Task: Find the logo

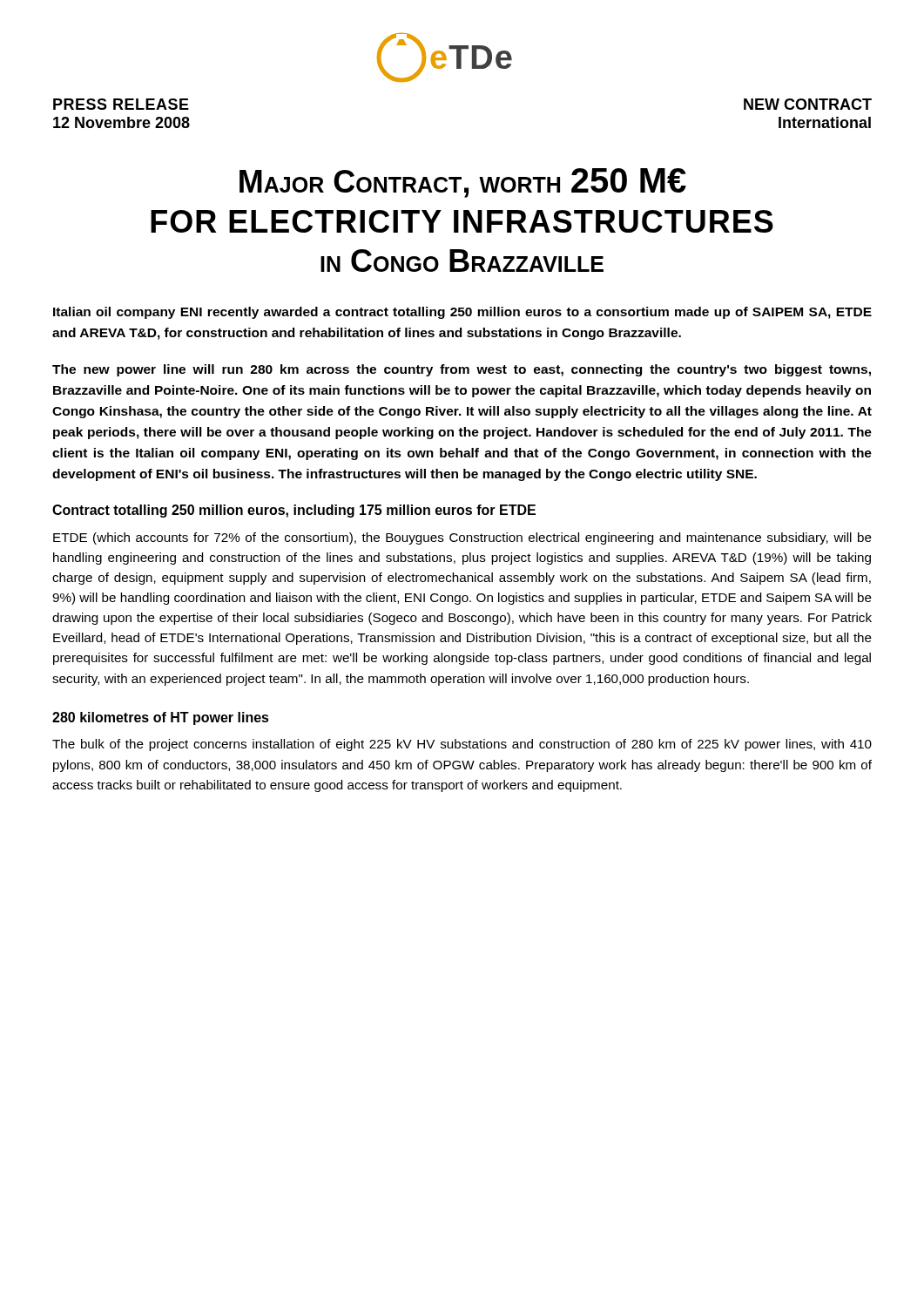Action: pos(462,48)
